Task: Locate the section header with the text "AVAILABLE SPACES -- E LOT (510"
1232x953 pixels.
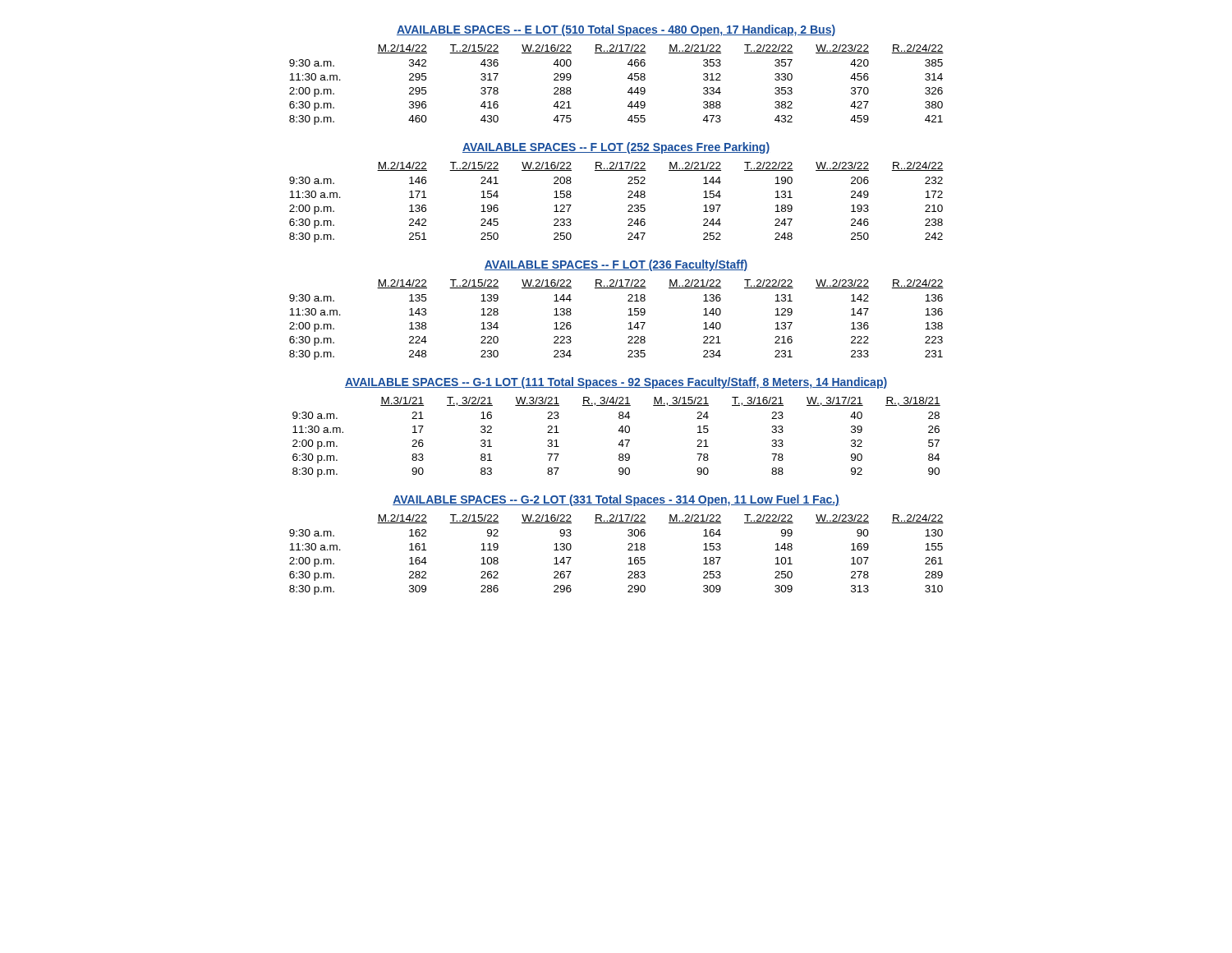Action: [x=616, y=30]
